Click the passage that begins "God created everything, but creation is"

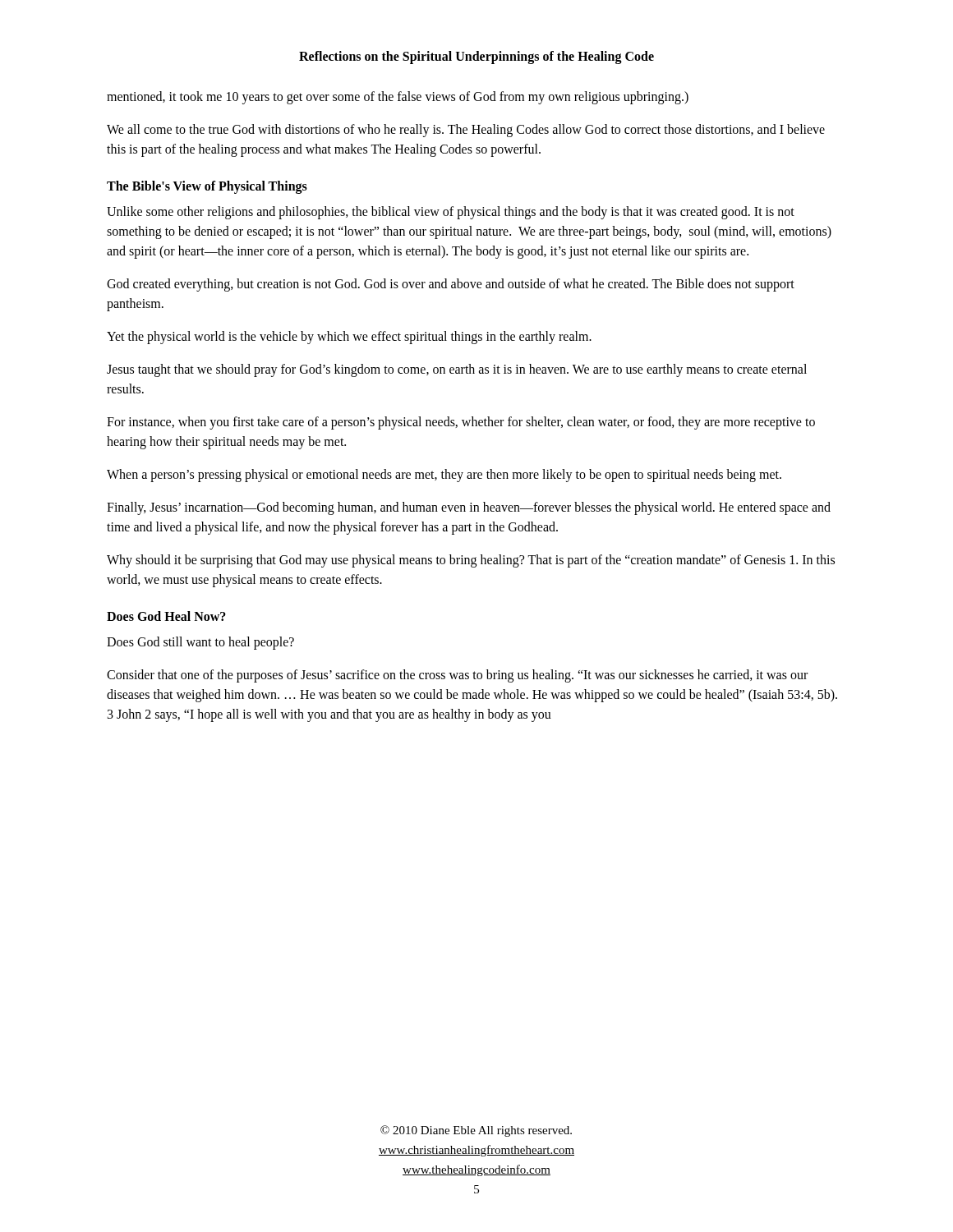click(451, 294)
